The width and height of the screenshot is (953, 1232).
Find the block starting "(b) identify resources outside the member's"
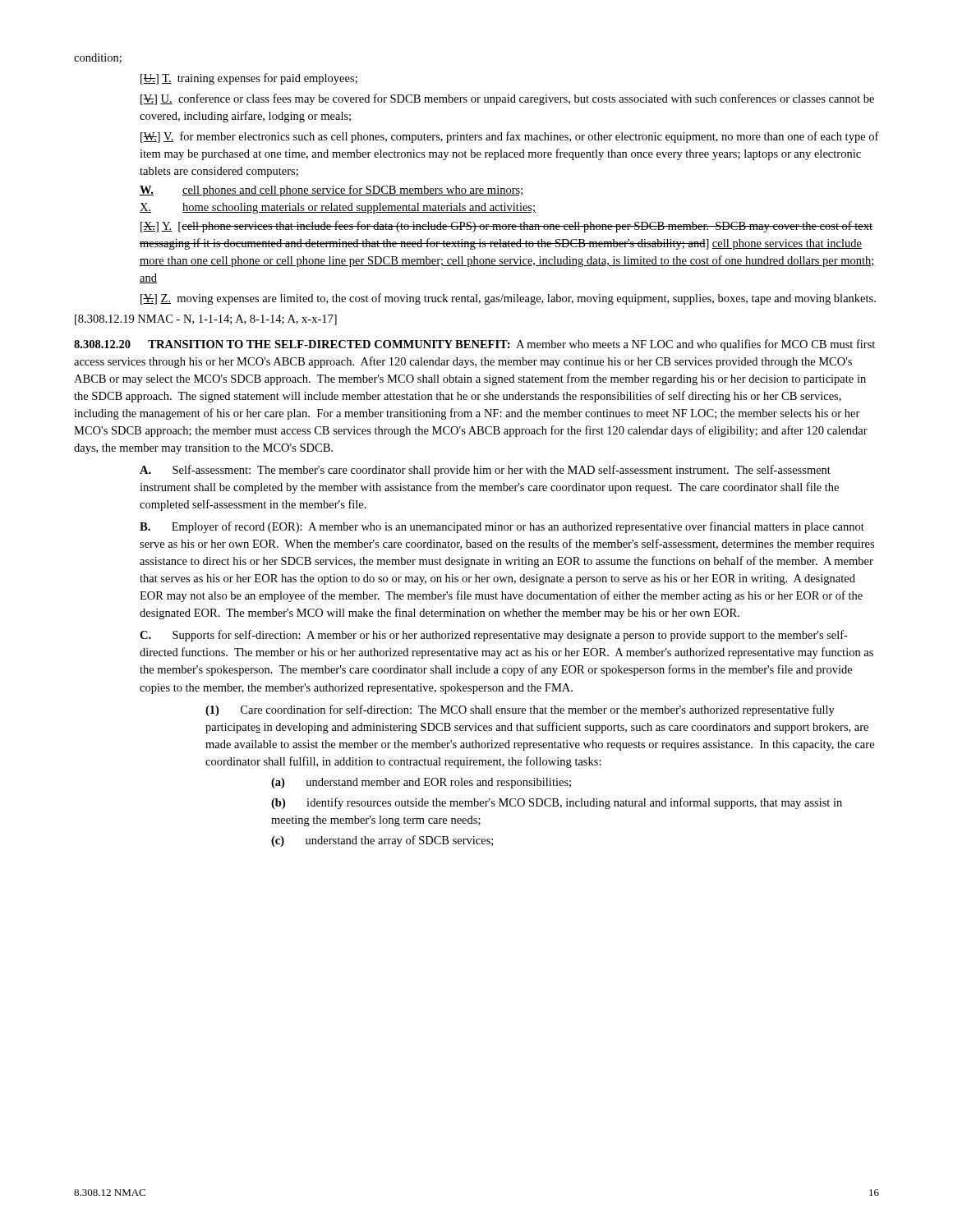[575, 811]
